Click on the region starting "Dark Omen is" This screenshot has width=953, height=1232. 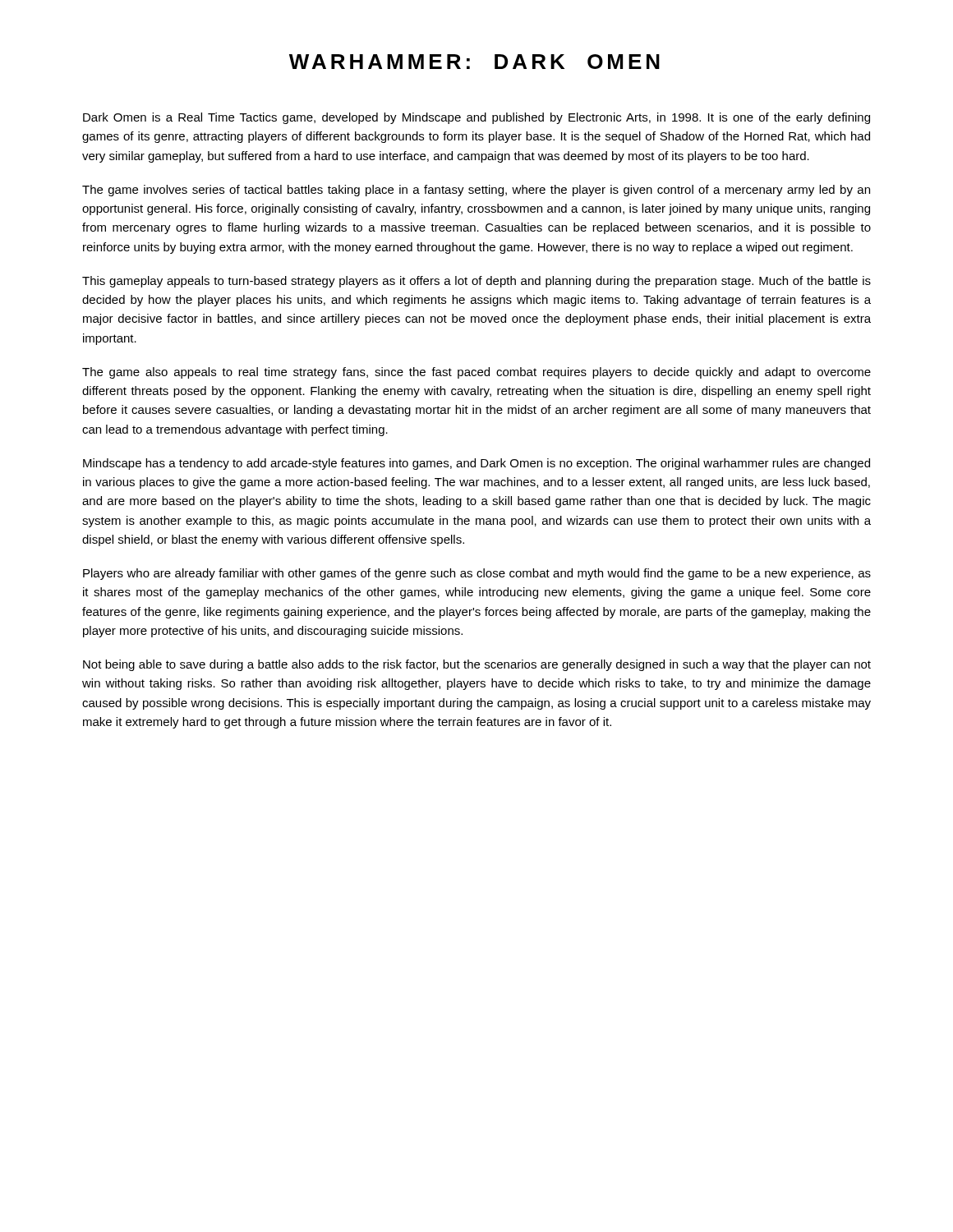click(476, 136)
